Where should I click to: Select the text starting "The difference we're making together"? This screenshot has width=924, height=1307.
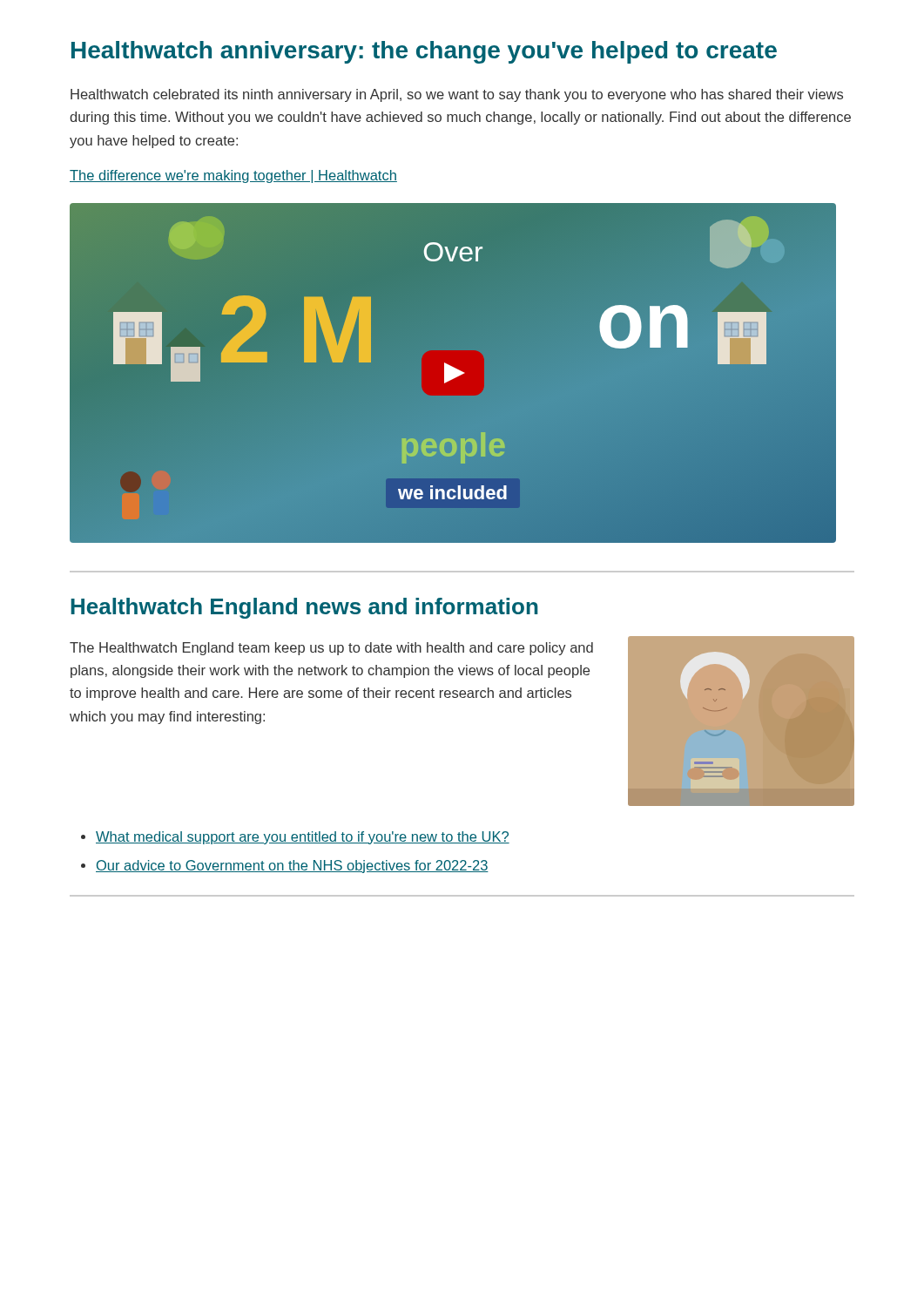(233, 176)
